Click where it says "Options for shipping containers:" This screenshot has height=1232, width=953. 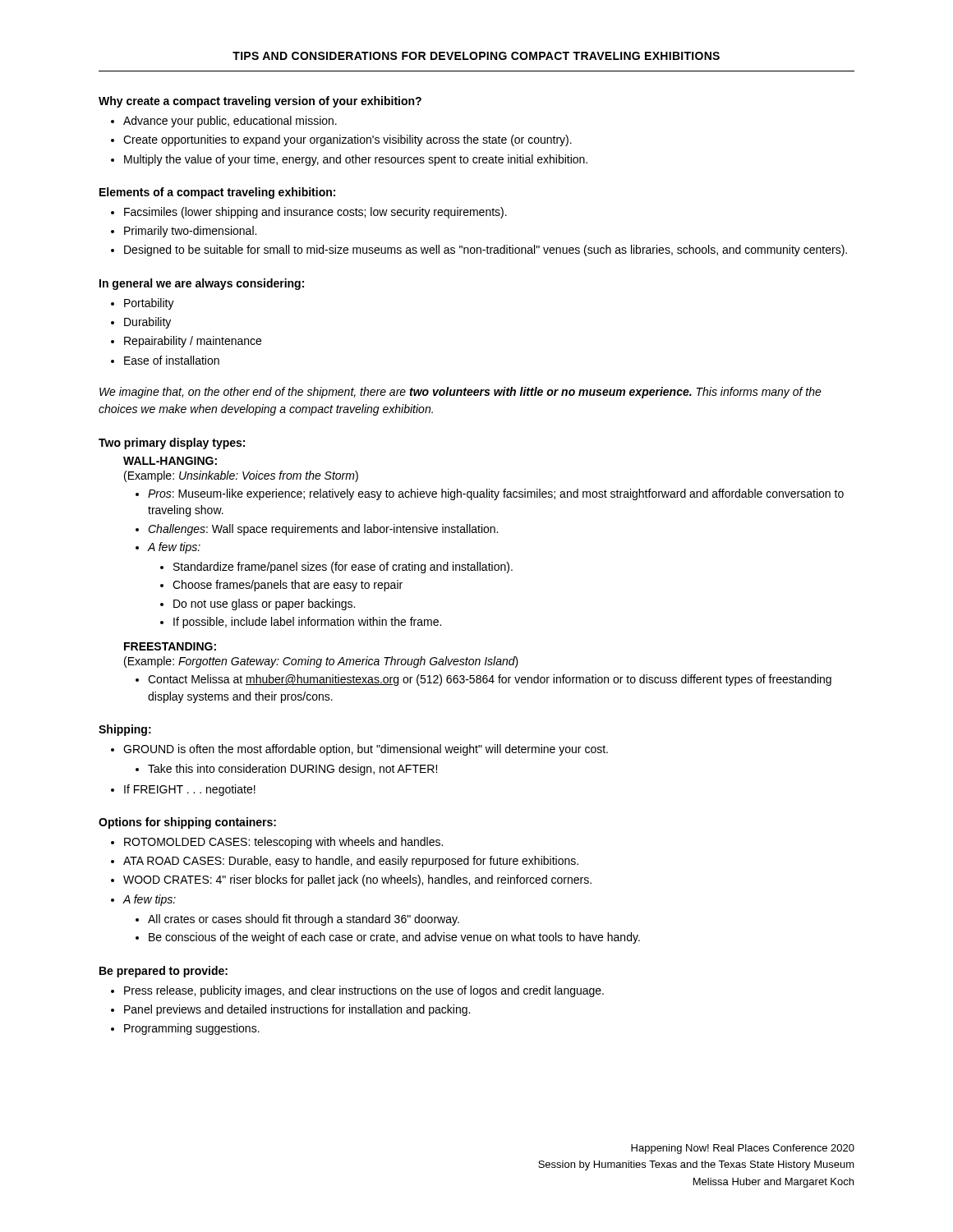click(x=188, y=822)
